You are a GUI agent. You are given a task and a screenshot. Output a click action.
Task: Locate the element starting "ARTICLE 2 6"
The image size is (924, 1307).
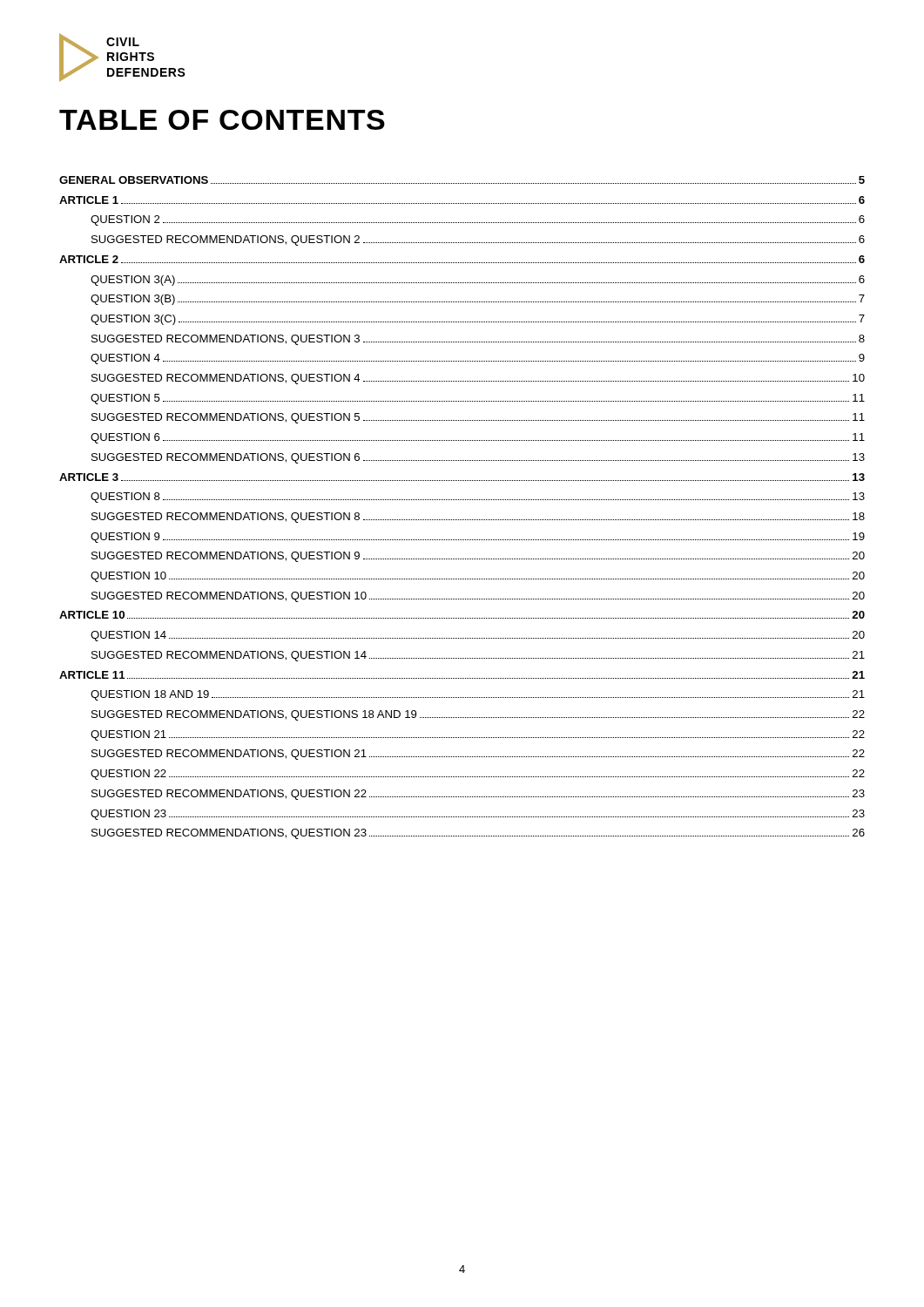[462, 260]
